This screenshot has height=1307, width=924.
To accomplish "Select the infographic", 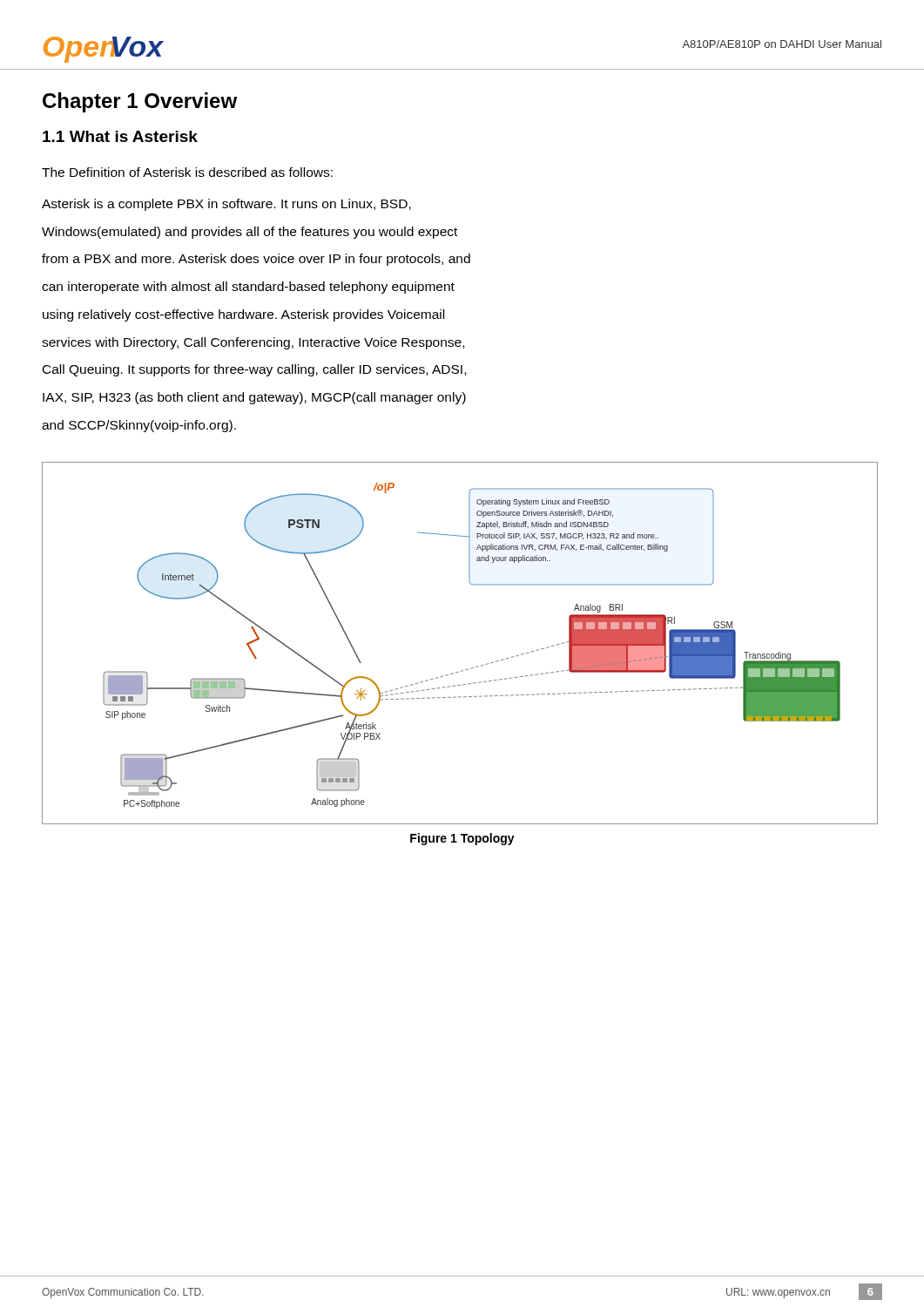I will click(460, 643).
